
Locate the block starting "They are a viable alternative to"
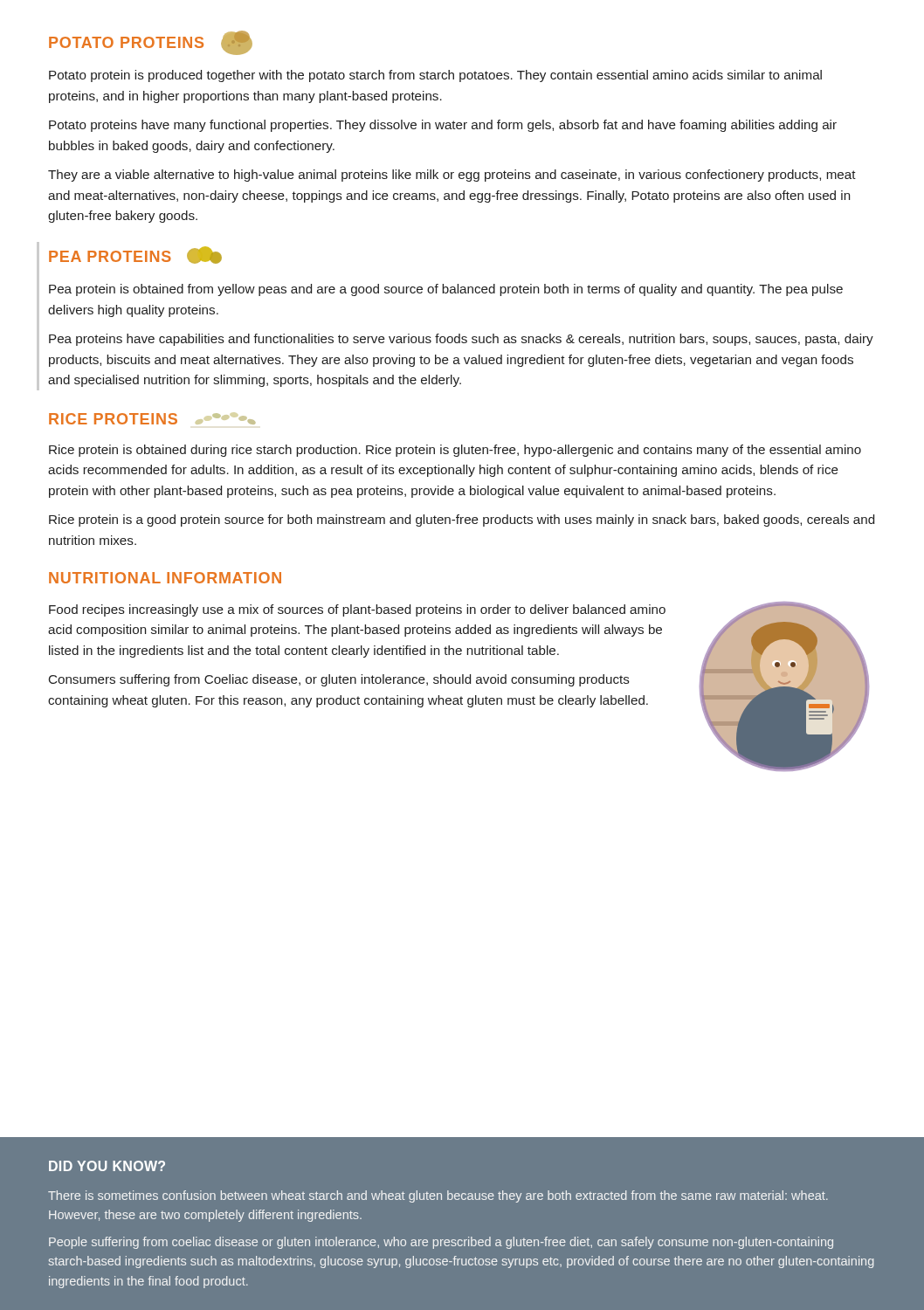point(452,195)
